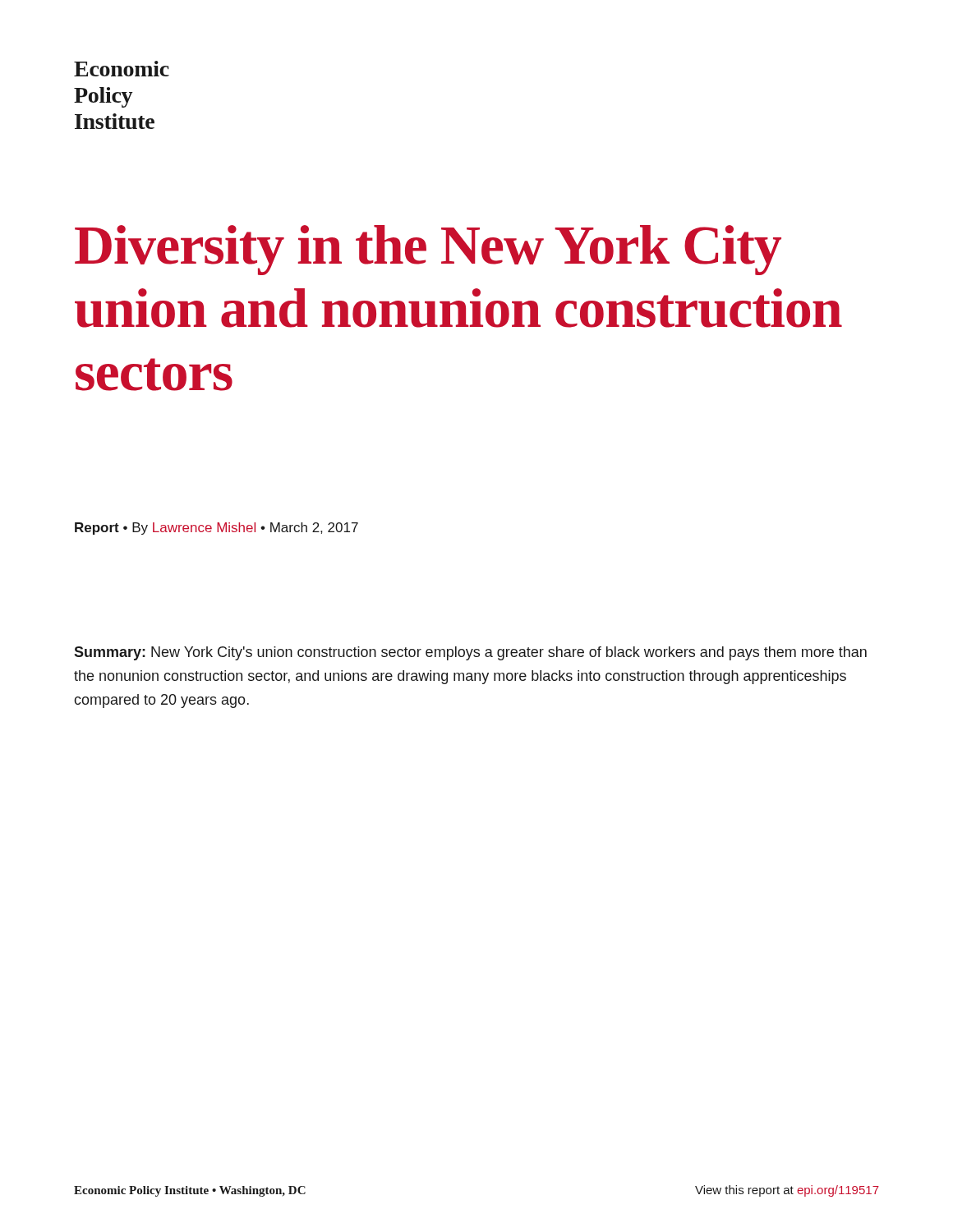953x1232 pixels.
Task: Select the logo
Action: (122, 95)
